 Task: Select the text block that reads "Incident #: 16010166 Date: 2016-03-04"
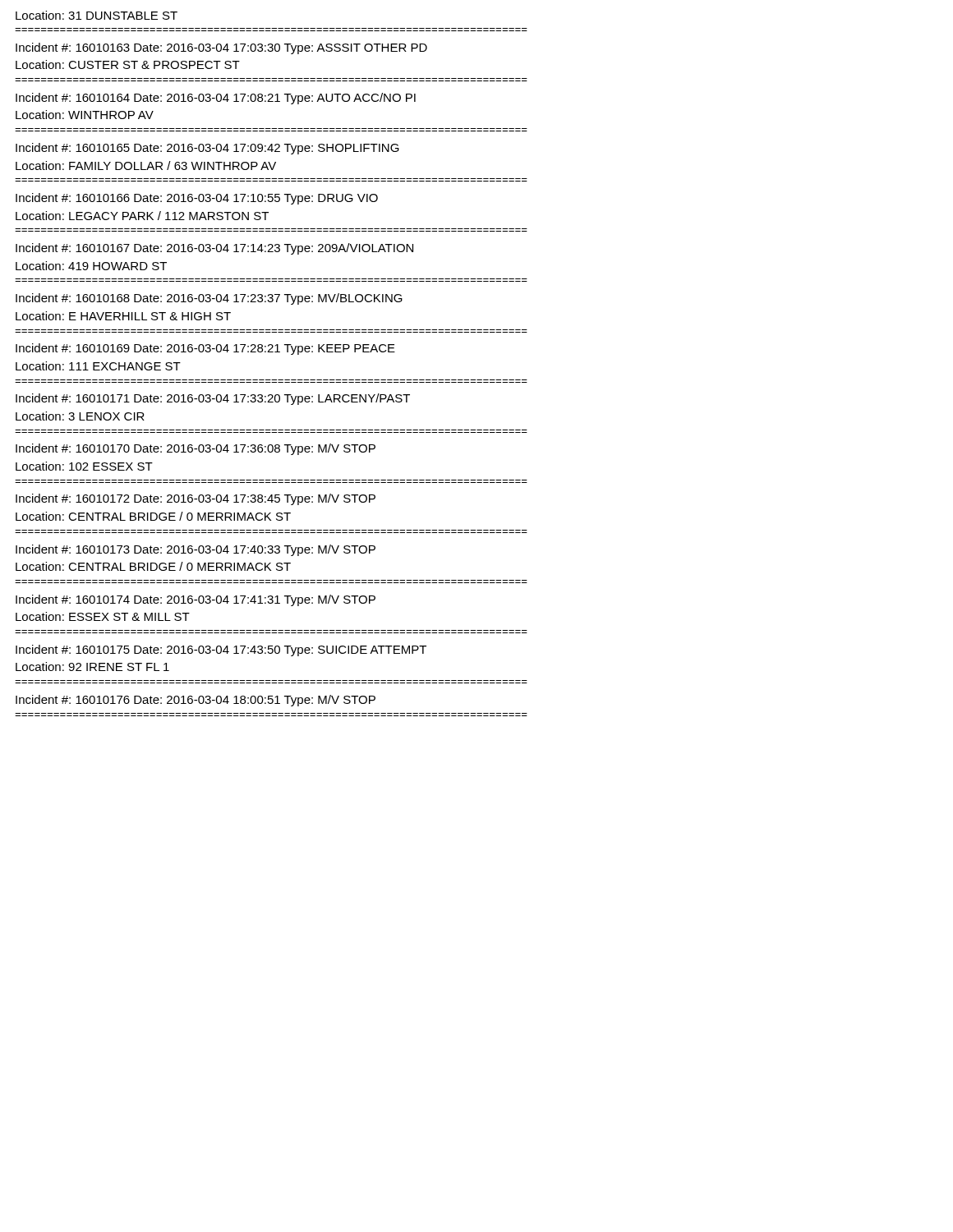(x=197, y=199)
